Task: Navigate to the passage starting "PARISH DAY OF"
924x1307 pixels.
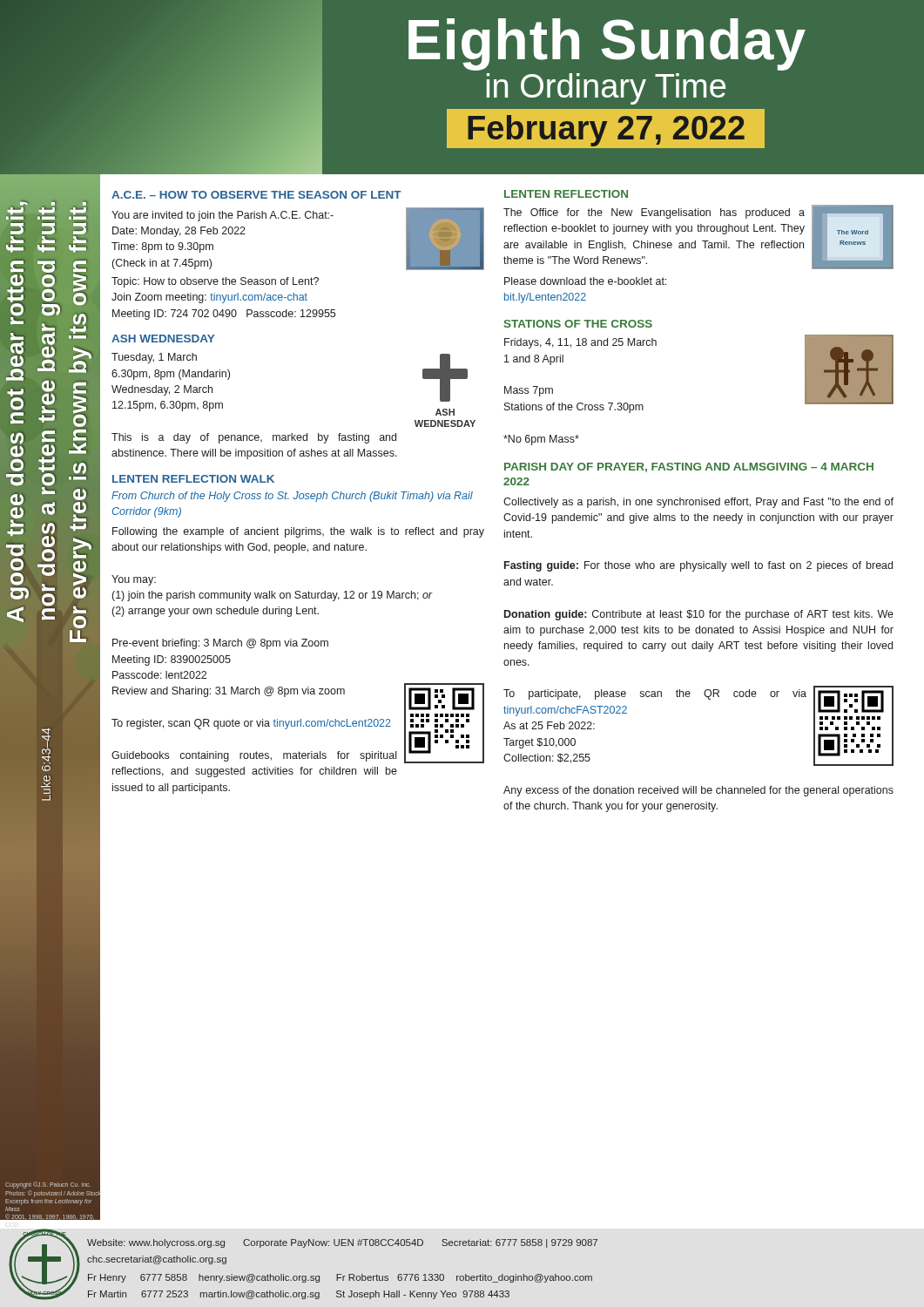Action: [x=689, y=474]
